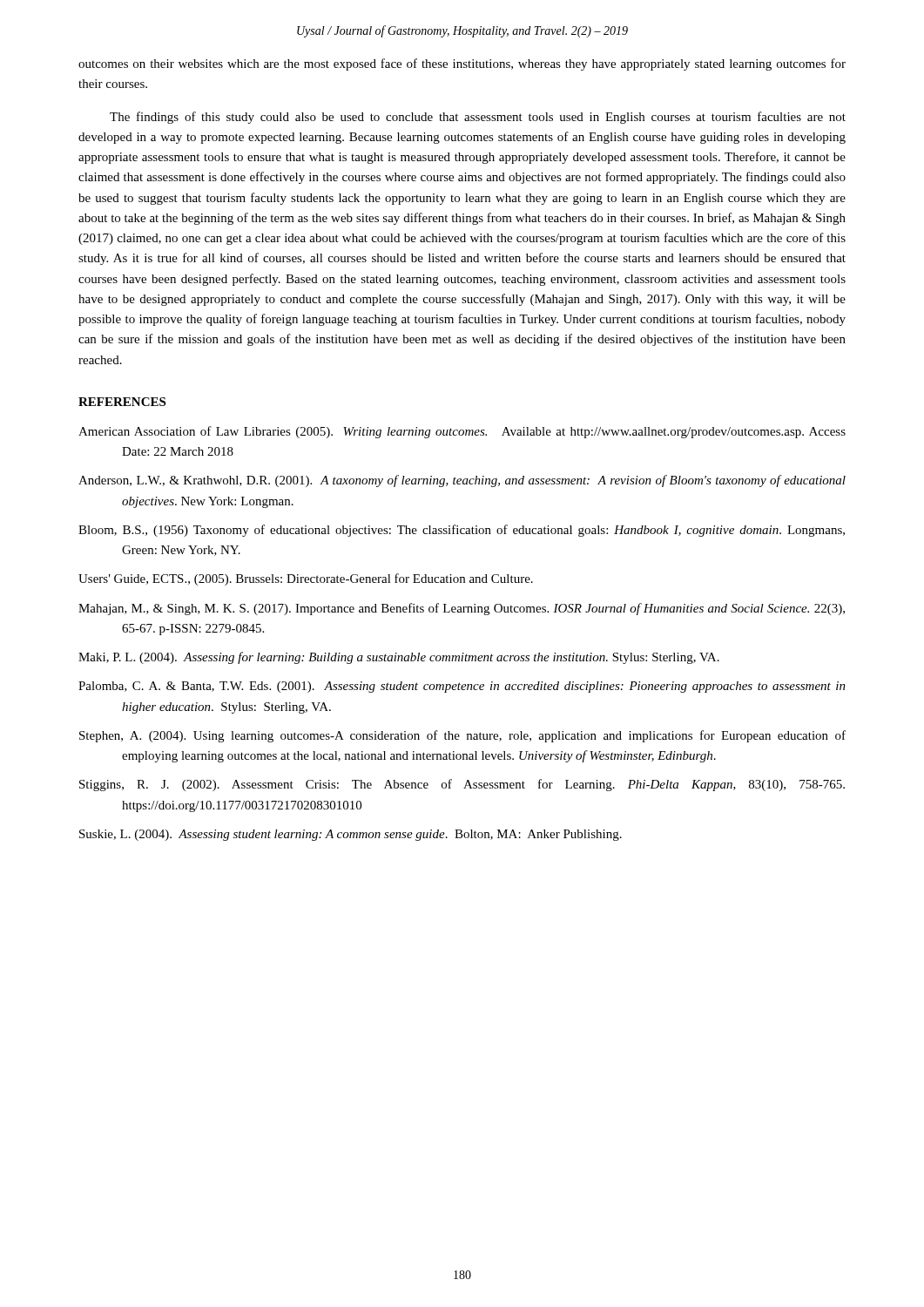Locate the text starting "Anderson, L.W., & Krathwohl, D.R. (2001). A taxonomy"
The image size is (924, 1307).
tap(462, 490)
